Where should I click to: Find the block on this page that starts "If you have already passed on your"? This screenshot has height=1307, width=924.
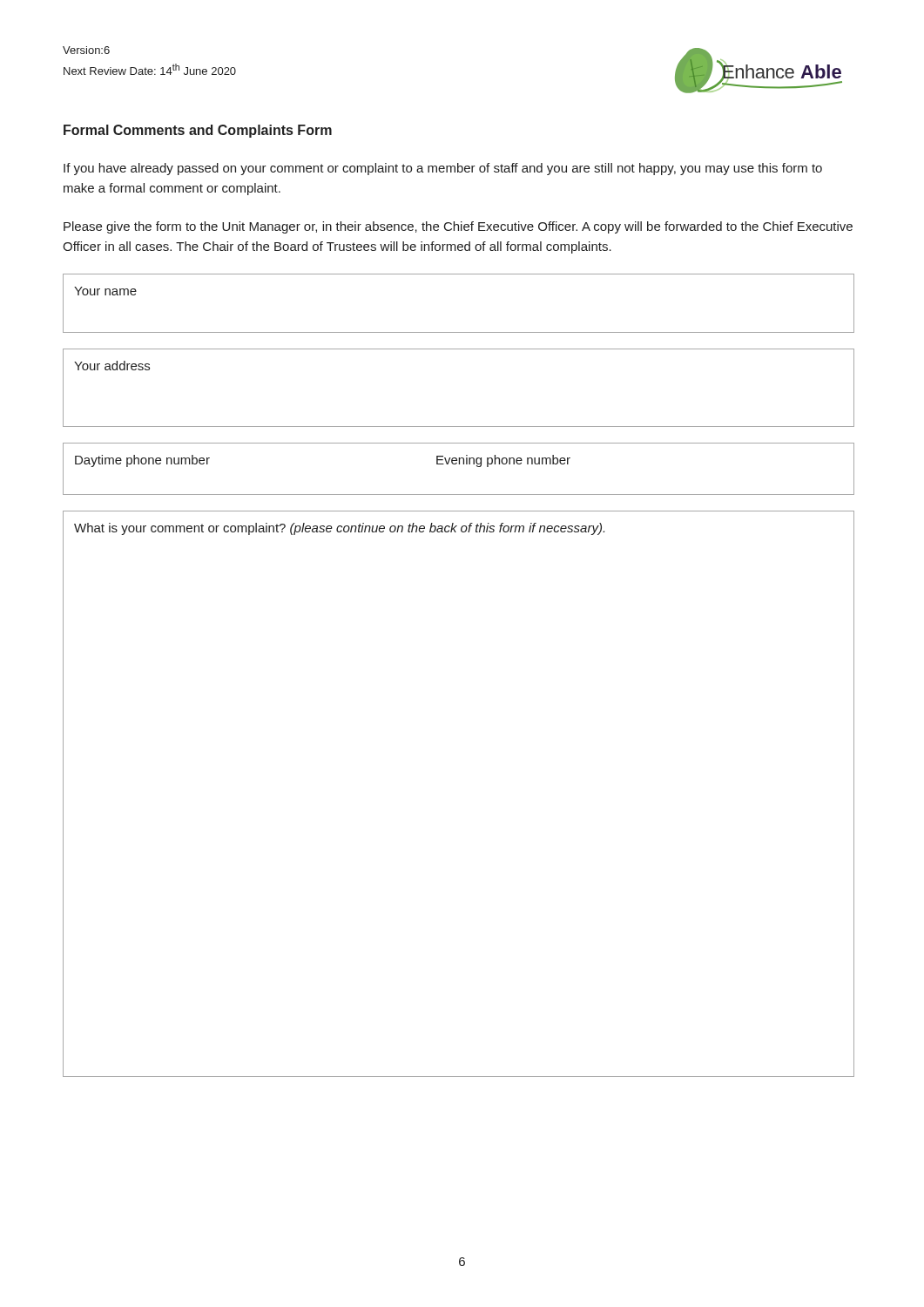pyautogui.click(x=443, y=178)
